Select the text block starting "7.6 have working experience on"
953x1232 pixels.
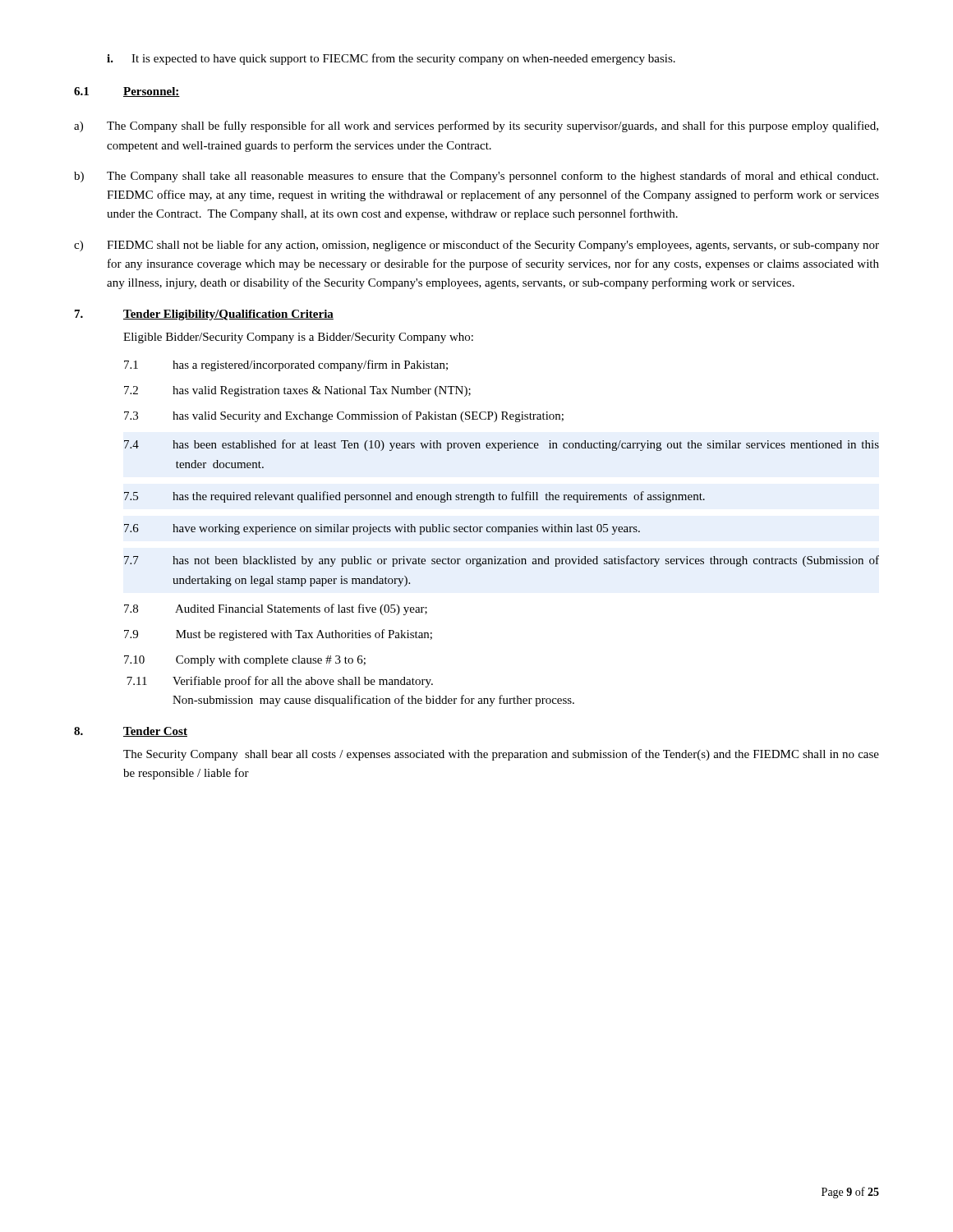click(501, 529)
